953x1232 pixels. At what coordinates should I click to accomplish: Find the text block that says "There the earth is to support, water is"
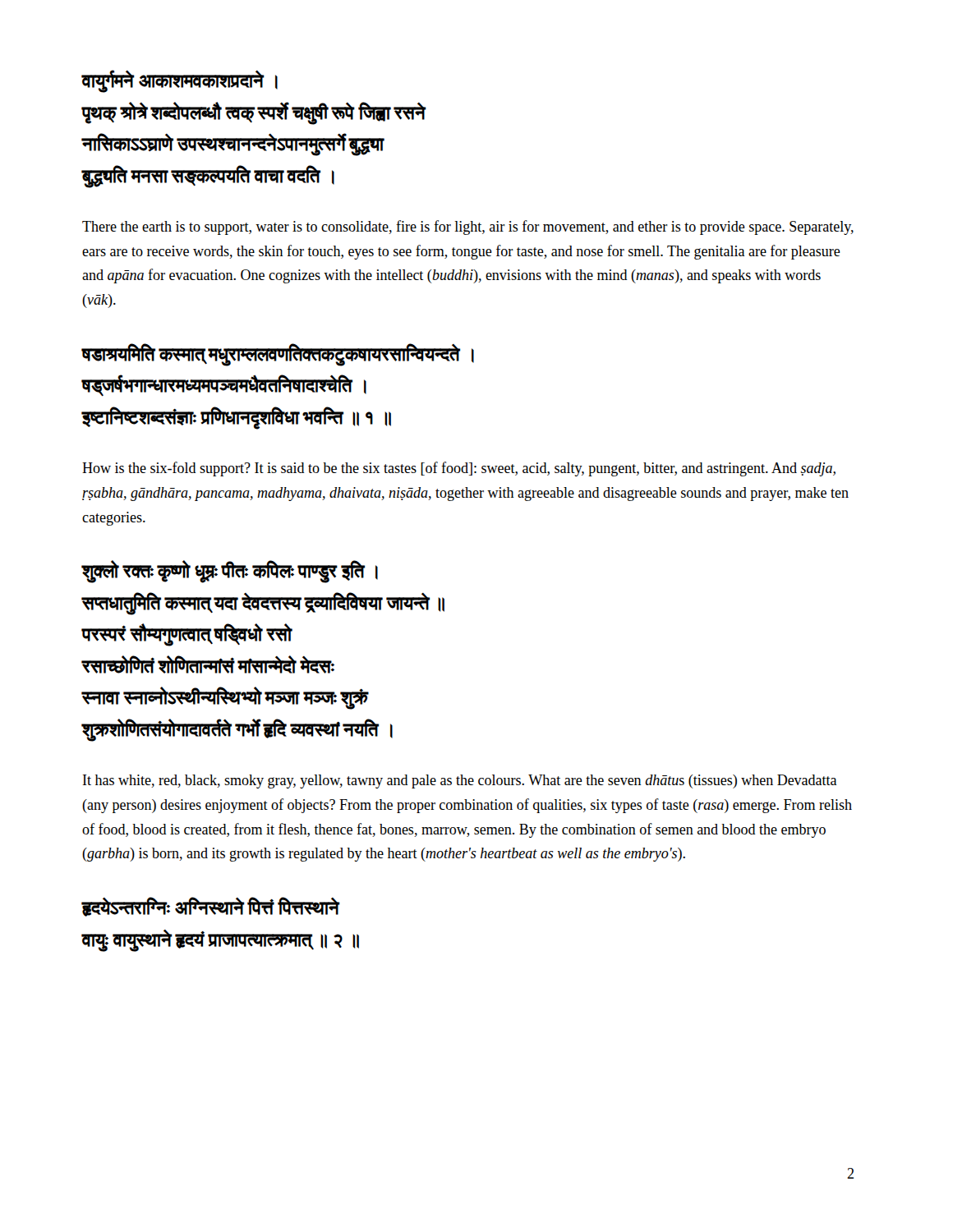pos(468,263)
